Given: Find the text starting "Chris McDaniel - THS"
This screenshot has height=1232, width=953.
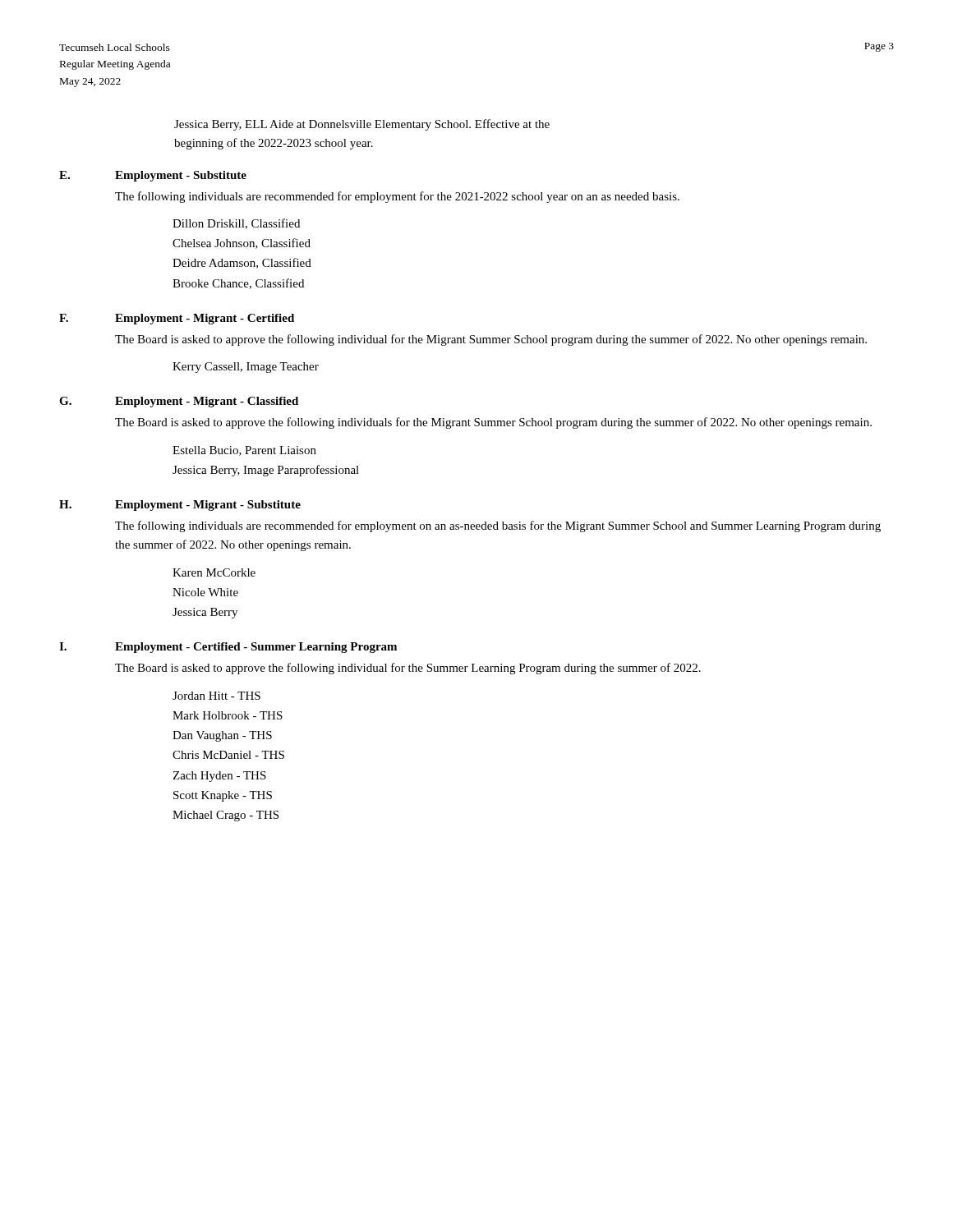Looking at the screenshot, I should 229,755.
